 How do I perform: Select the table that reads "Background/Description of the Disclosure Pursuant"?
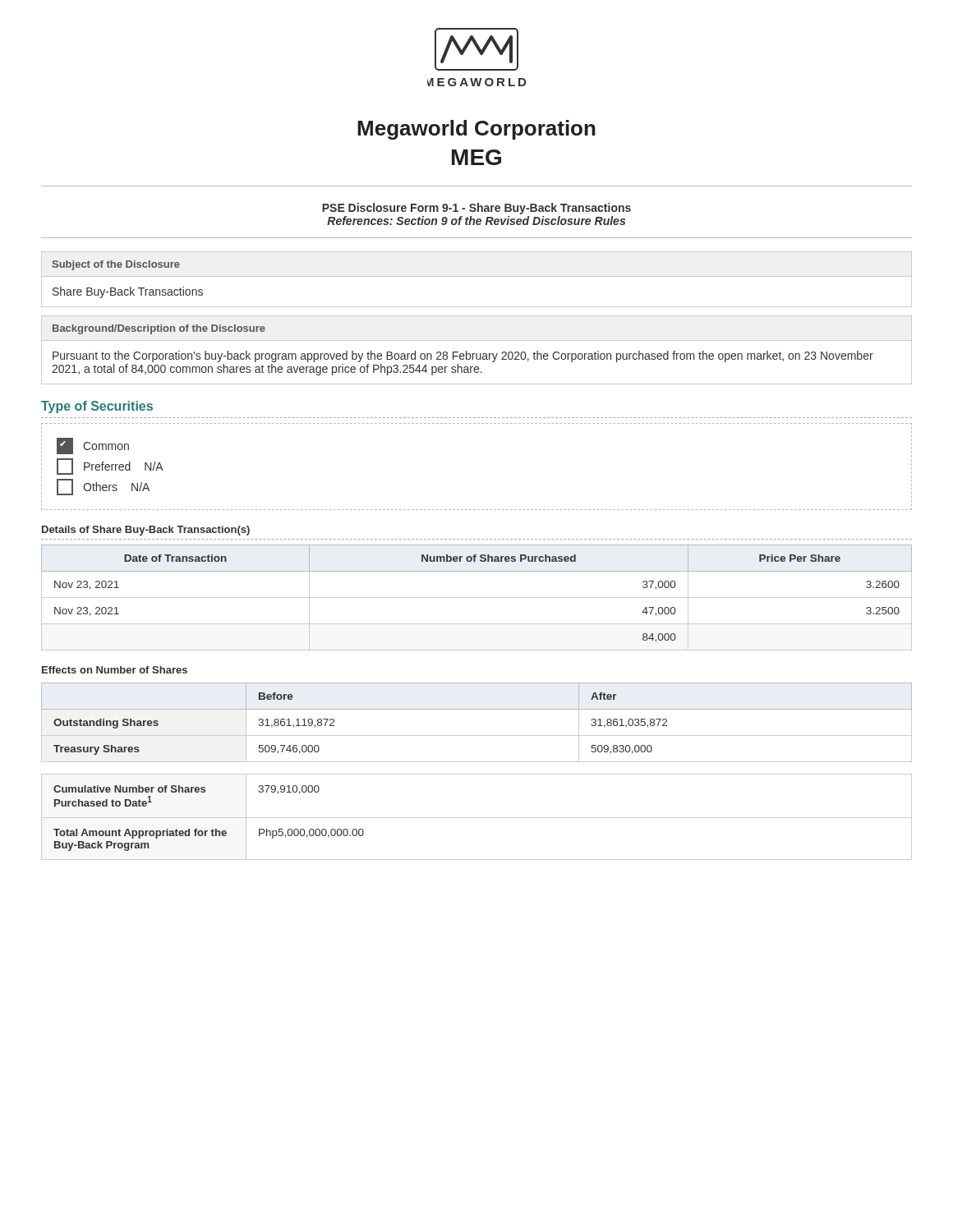click(x=476, y=350)
